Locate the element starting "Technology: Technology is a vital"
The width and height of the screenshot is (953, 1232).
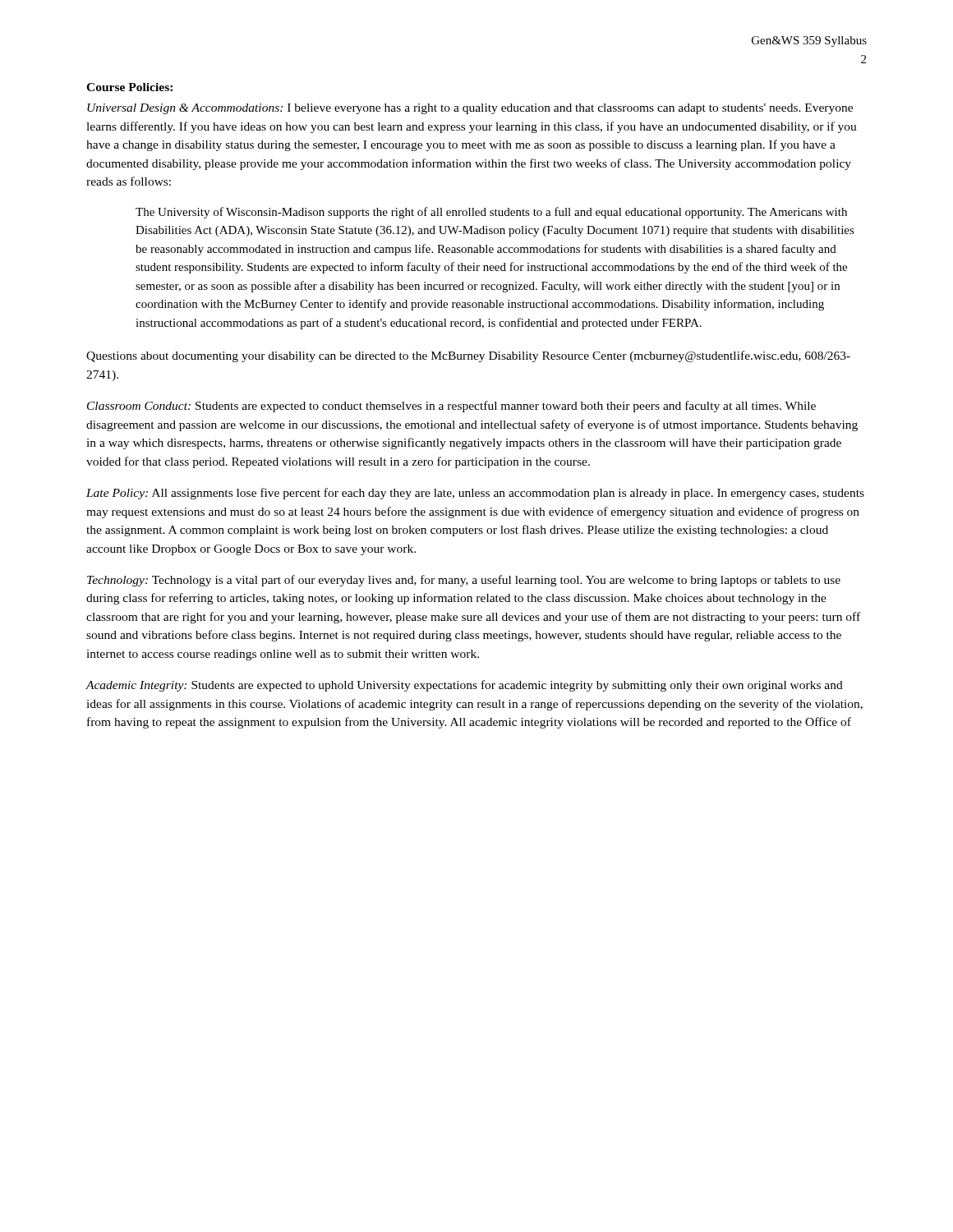click(473, 616)
